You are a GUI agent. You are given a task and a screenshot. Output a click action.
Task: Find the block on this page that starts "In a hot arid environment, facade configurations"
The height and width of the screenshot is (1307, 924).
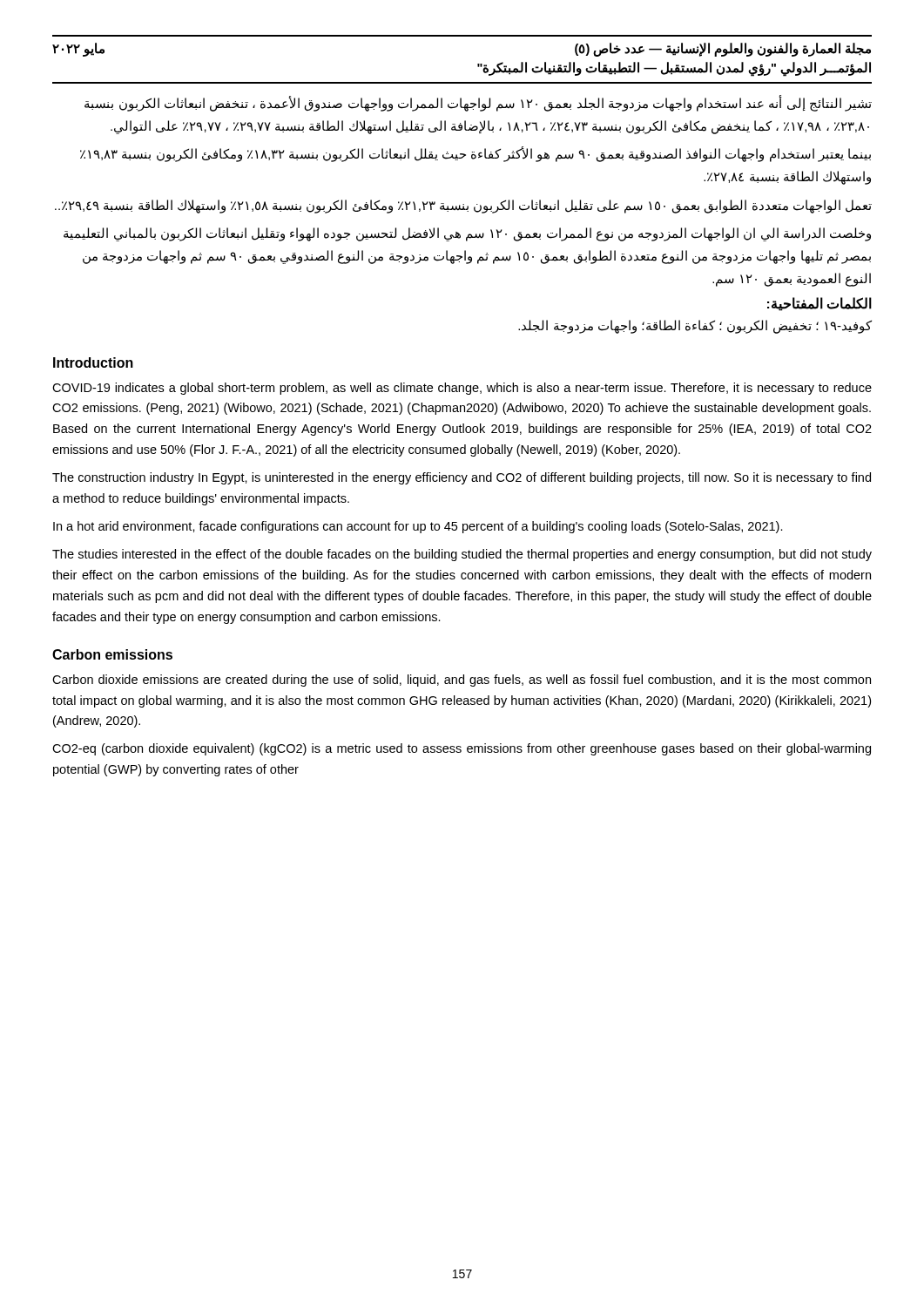click(x=418, y=526)
